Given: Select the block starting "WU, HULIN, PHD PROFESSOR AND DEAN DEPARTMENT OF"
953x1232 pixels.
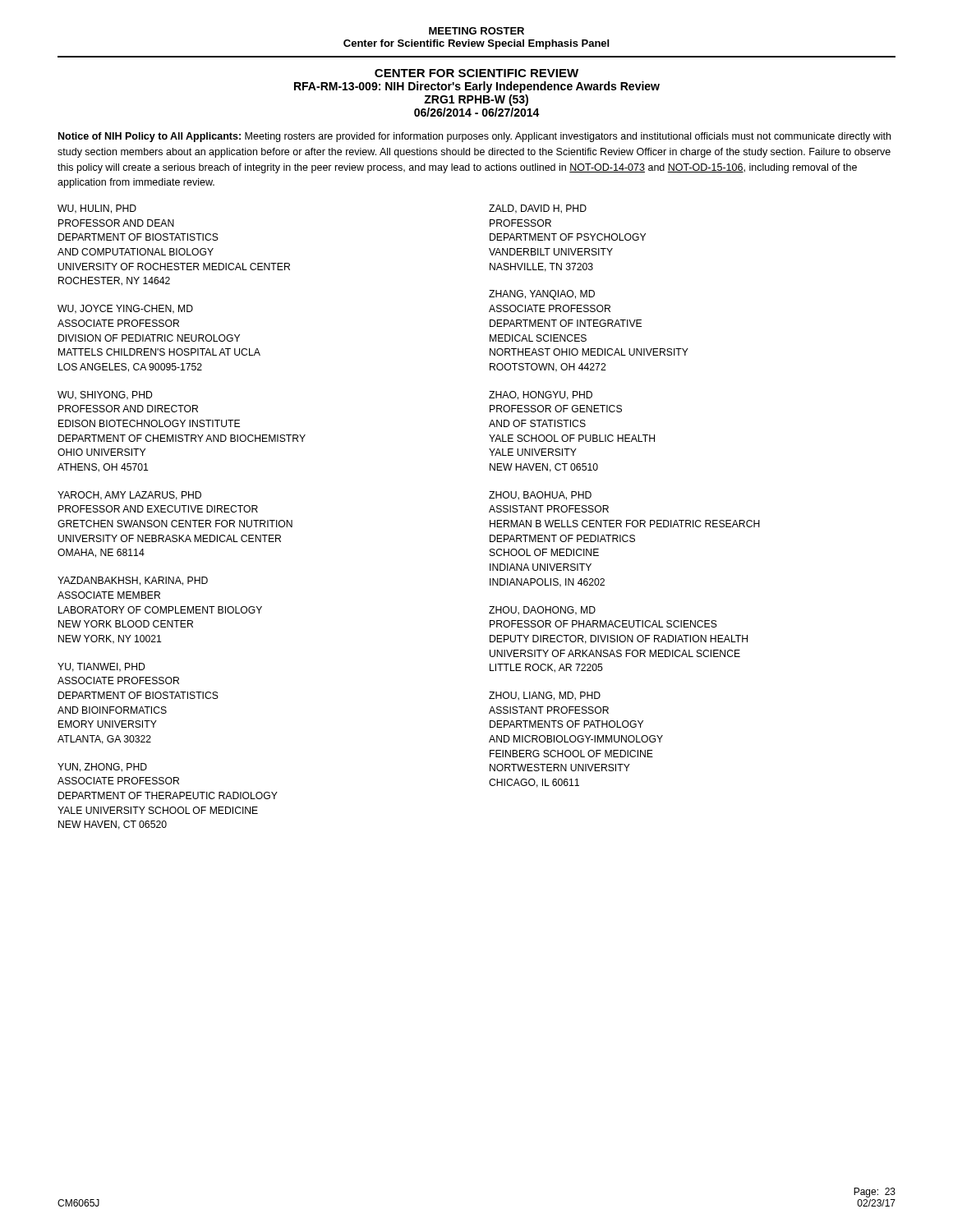Looking at the screenshot, I should point(174,245).
